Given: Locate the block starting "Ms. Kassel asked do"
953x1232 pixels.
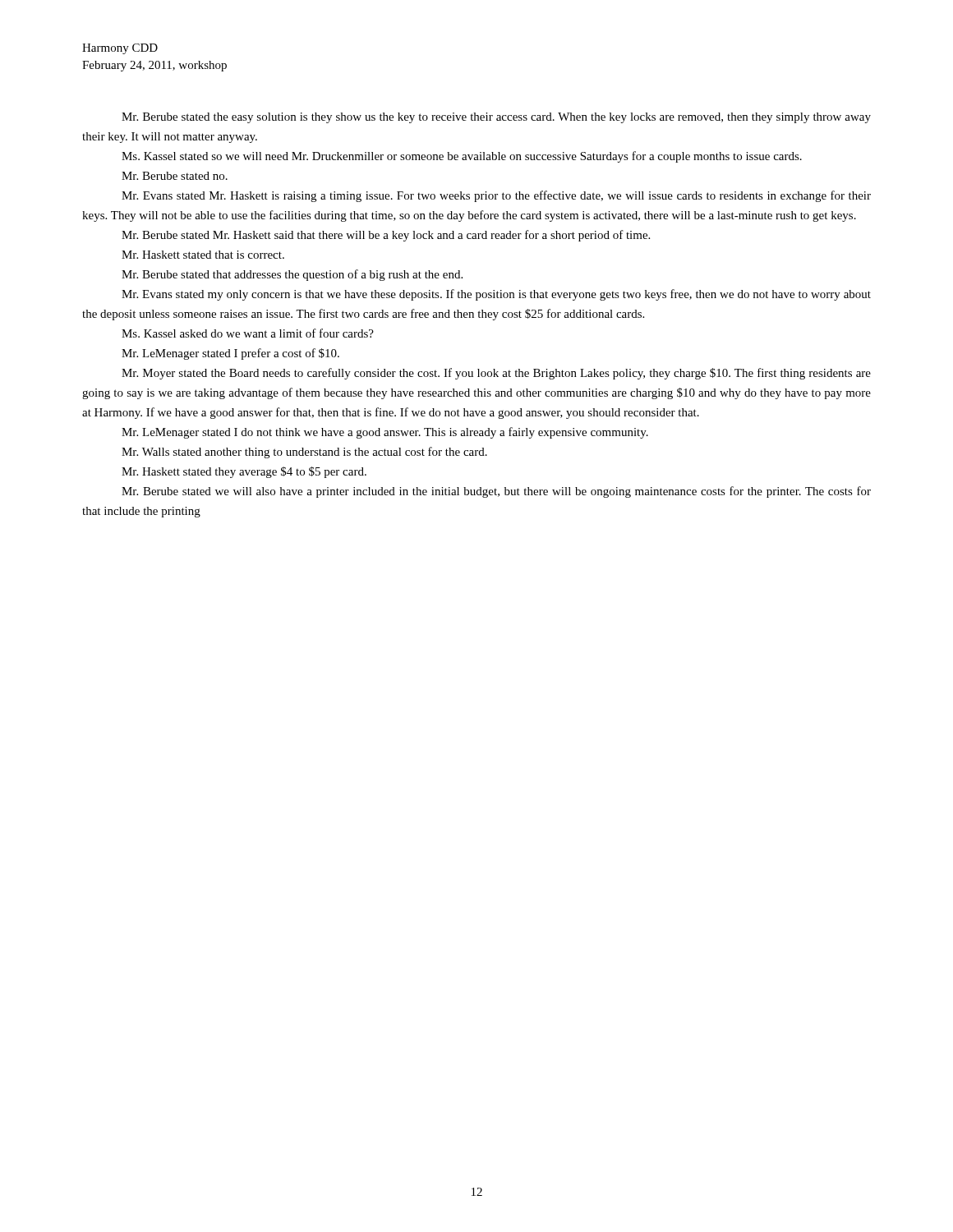Looking at the screenshot, I should tap(248, 333).
